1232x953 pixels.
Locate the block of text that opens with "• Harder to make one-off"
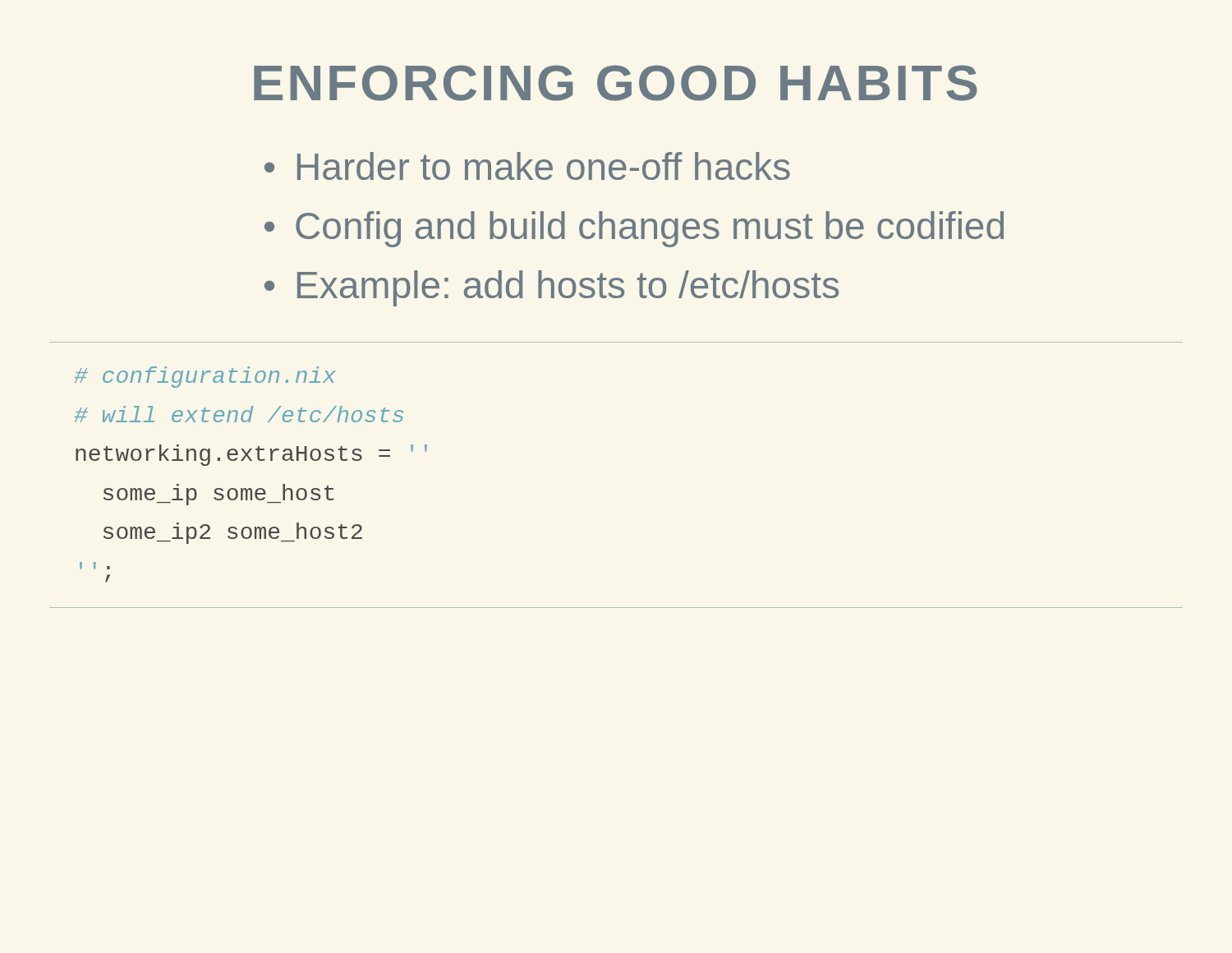coord(527,167)
